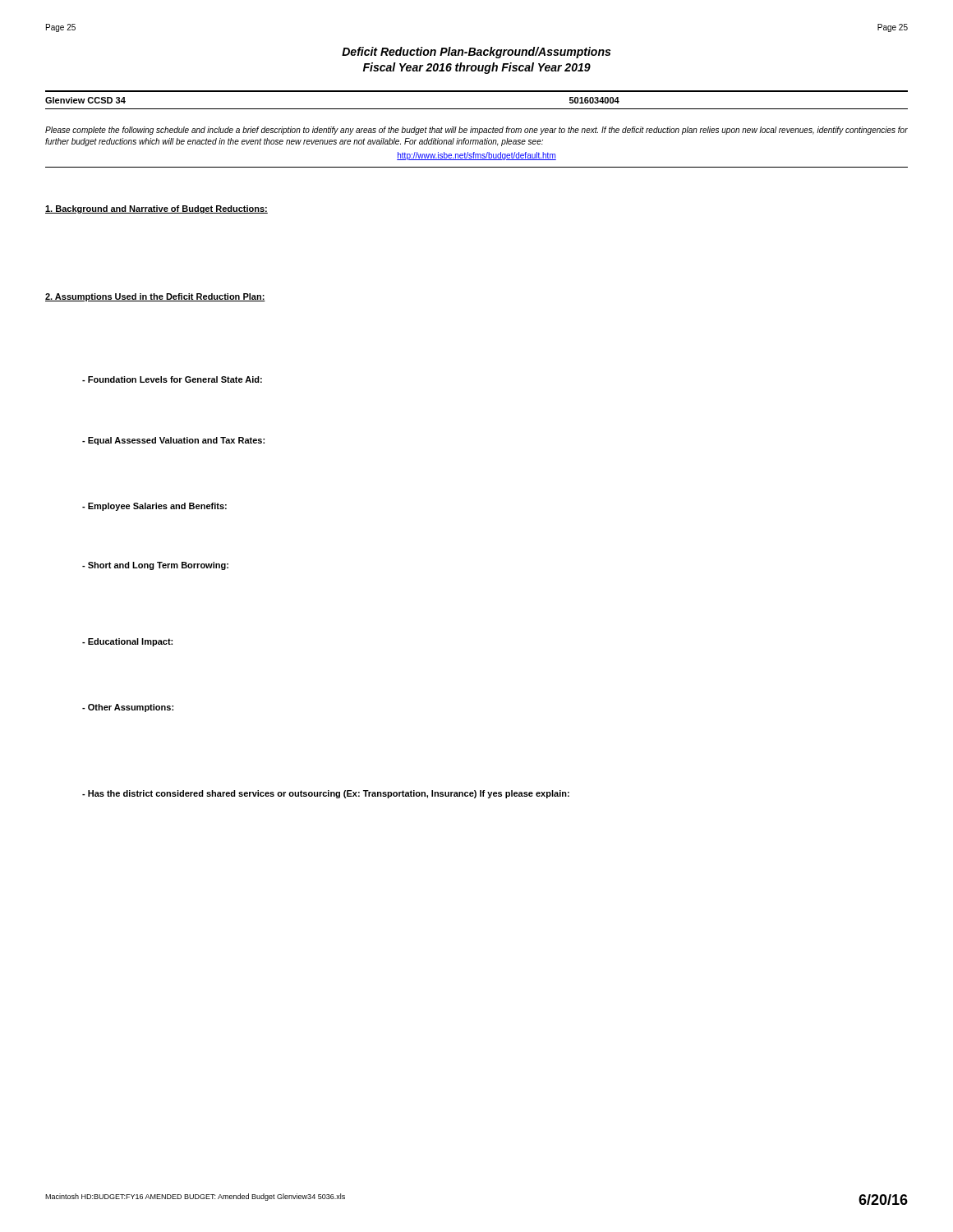953x1232 pixels.
Task: Click on the text block starting "Deficit Reduction Plan-Background/Assumptions Fiscal Year 2016"
Action: pos(476,60)
